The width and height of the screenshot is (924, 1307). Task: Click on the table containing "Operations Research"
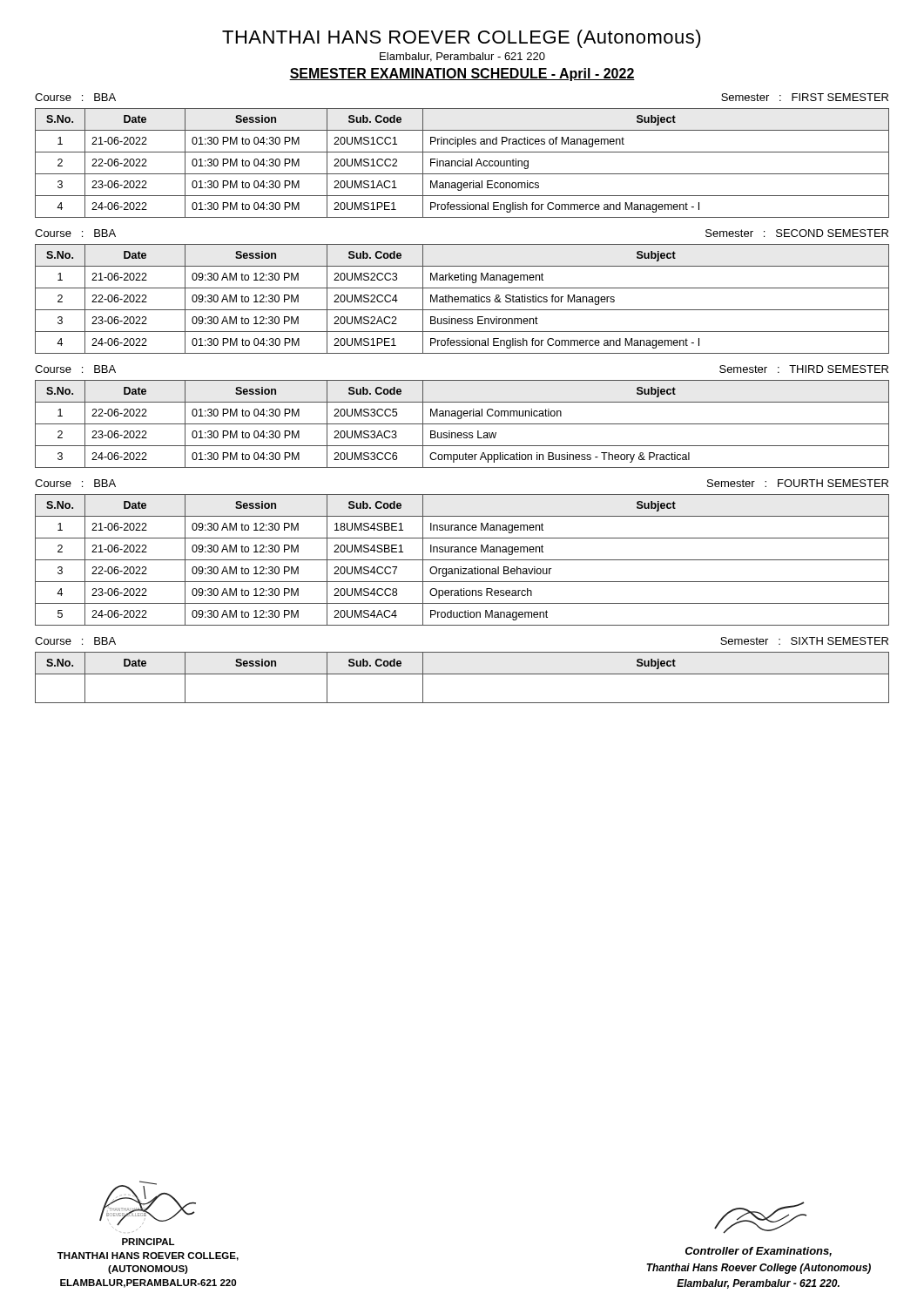462,560
